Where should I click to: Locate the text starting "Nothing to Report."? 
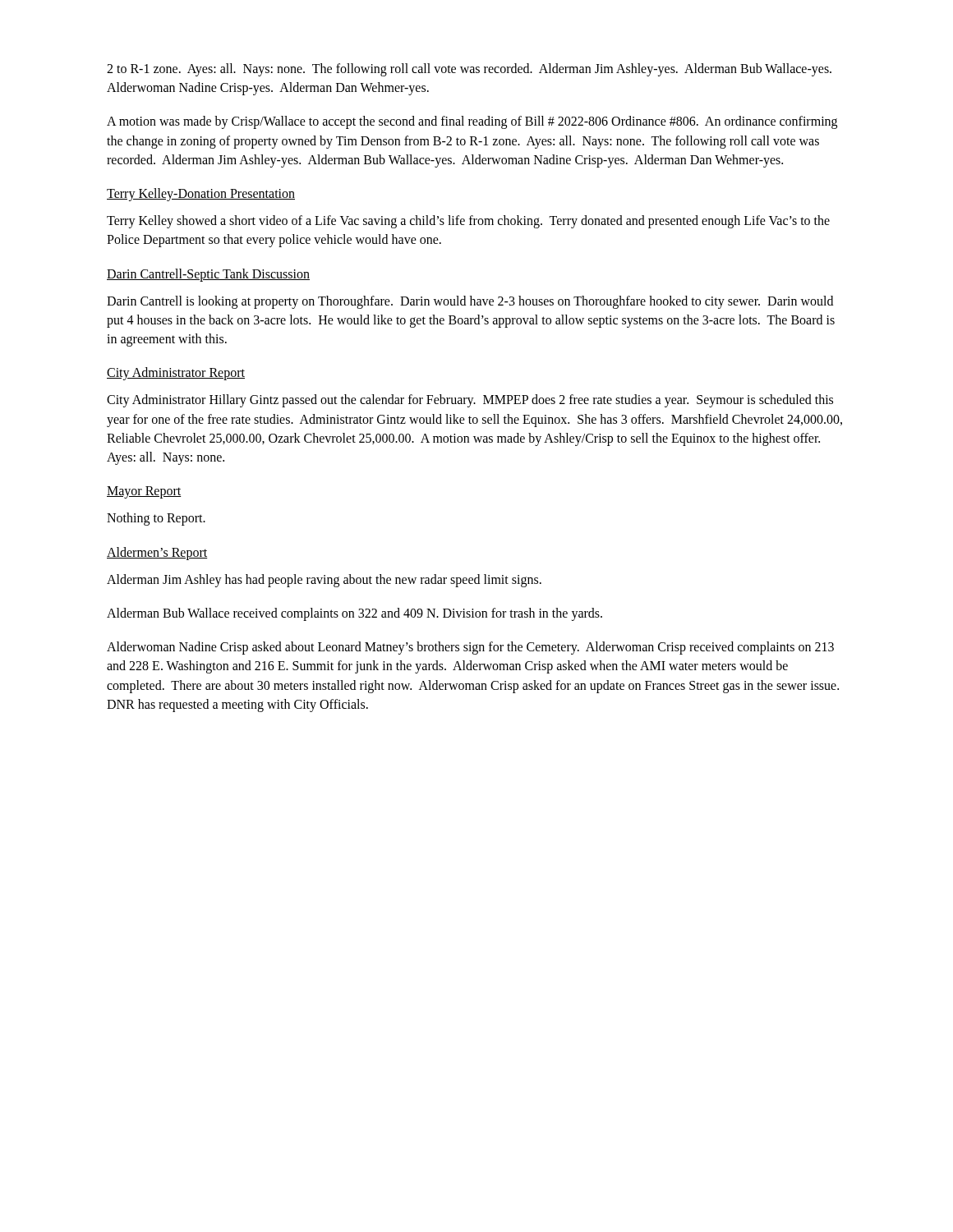pyautogui.click(x=156, y=518)
